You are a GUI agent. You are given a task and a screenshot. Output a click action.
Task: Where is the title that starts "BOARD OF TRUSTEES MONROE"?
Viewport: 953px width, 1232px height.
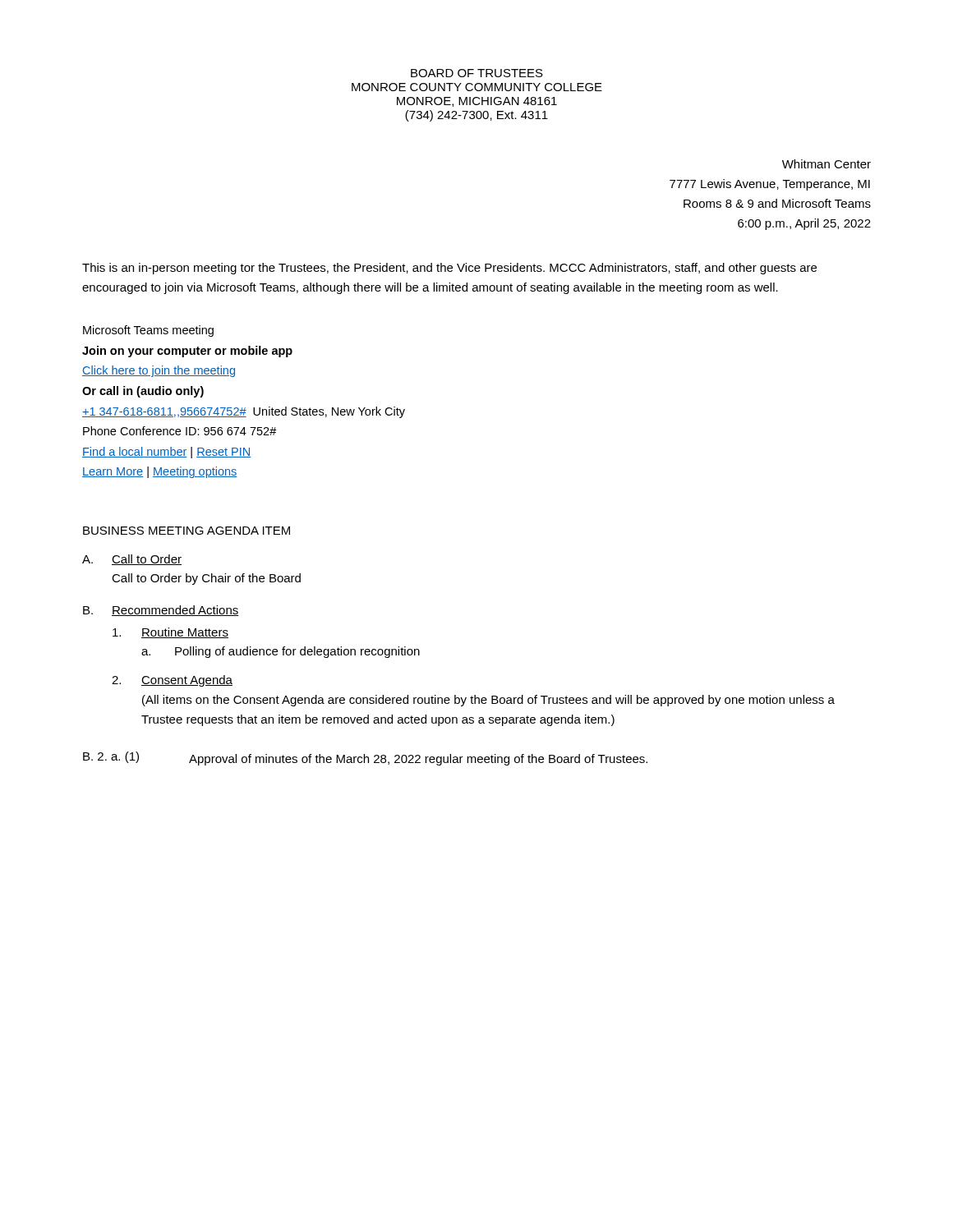pyautogui.click(x=476, y=94)
